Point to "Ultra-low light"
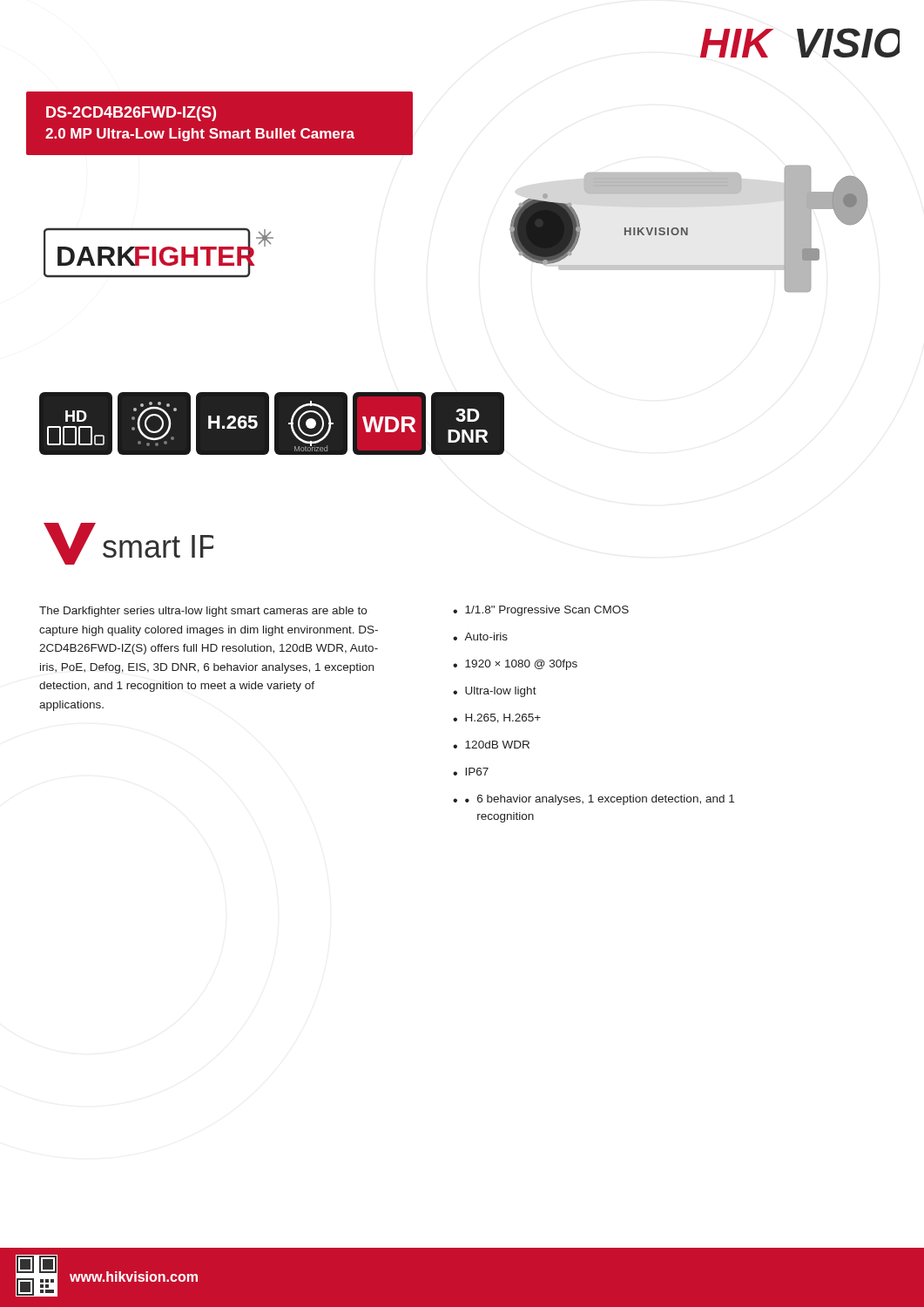 coord(500,690)
